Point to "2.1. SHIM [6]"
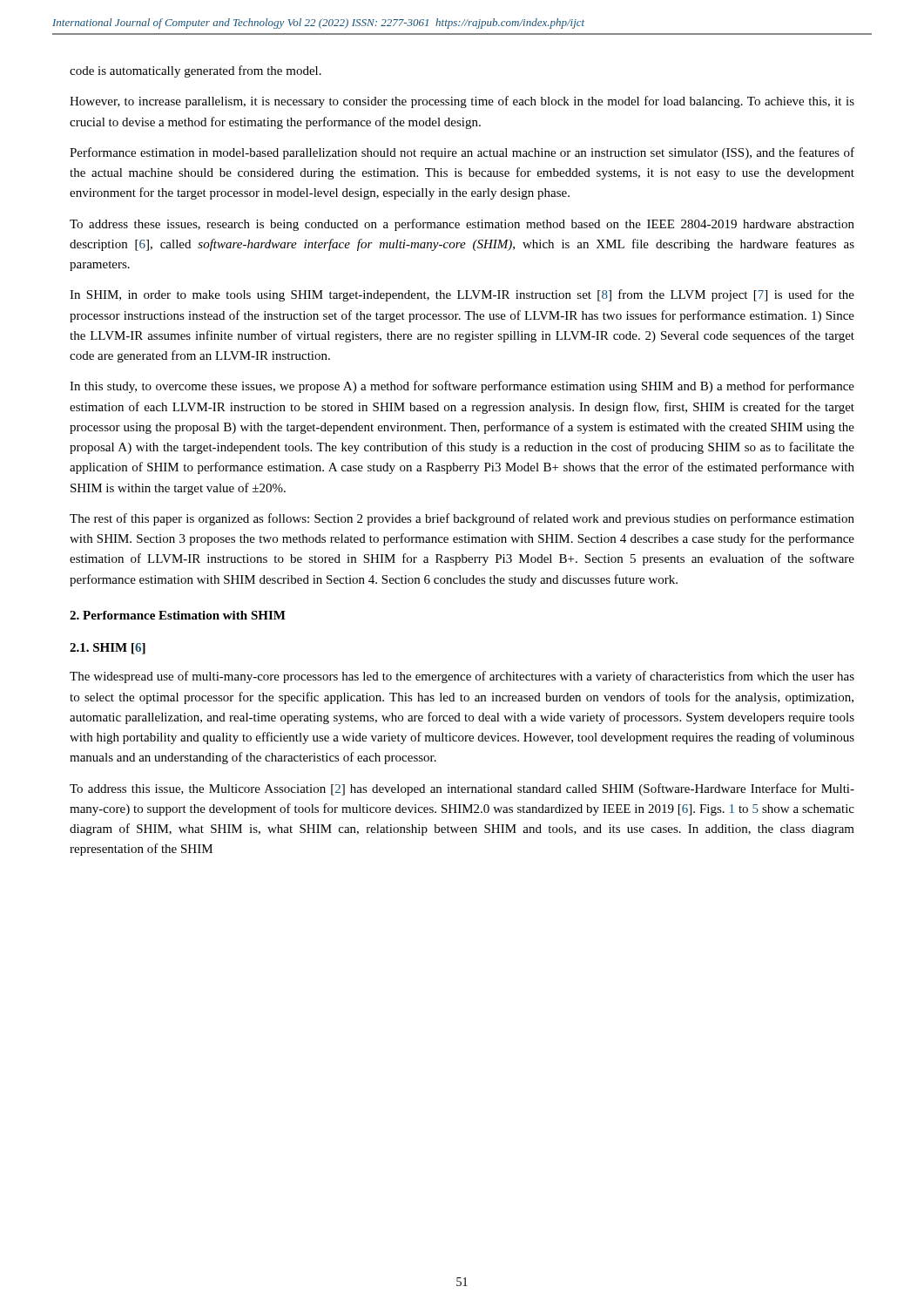 click(x=108, y=649)
